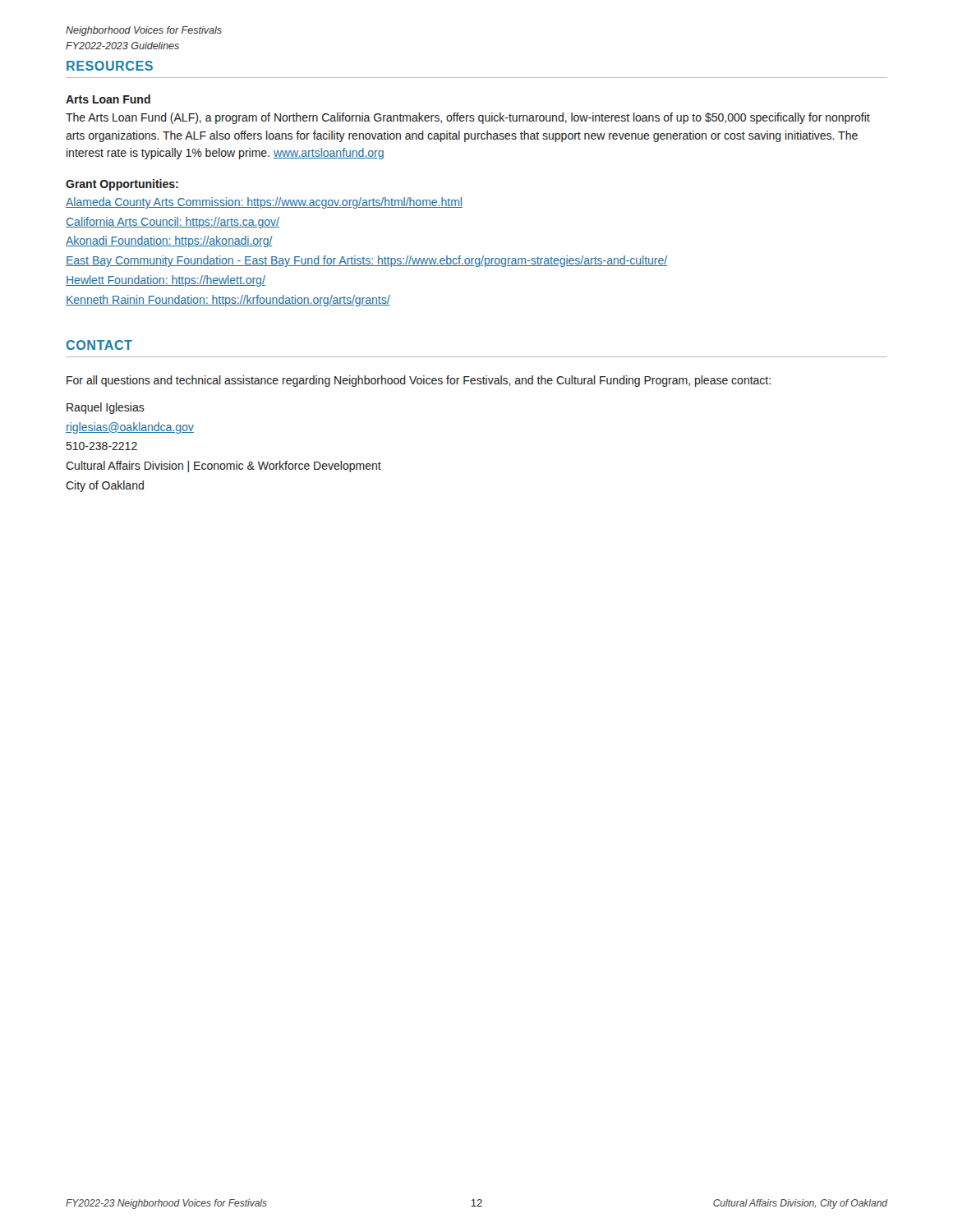The image size is (953, 1232).
Task: Find the section header with the text "Grant Opportunities:"
Action: pos(122,185)
